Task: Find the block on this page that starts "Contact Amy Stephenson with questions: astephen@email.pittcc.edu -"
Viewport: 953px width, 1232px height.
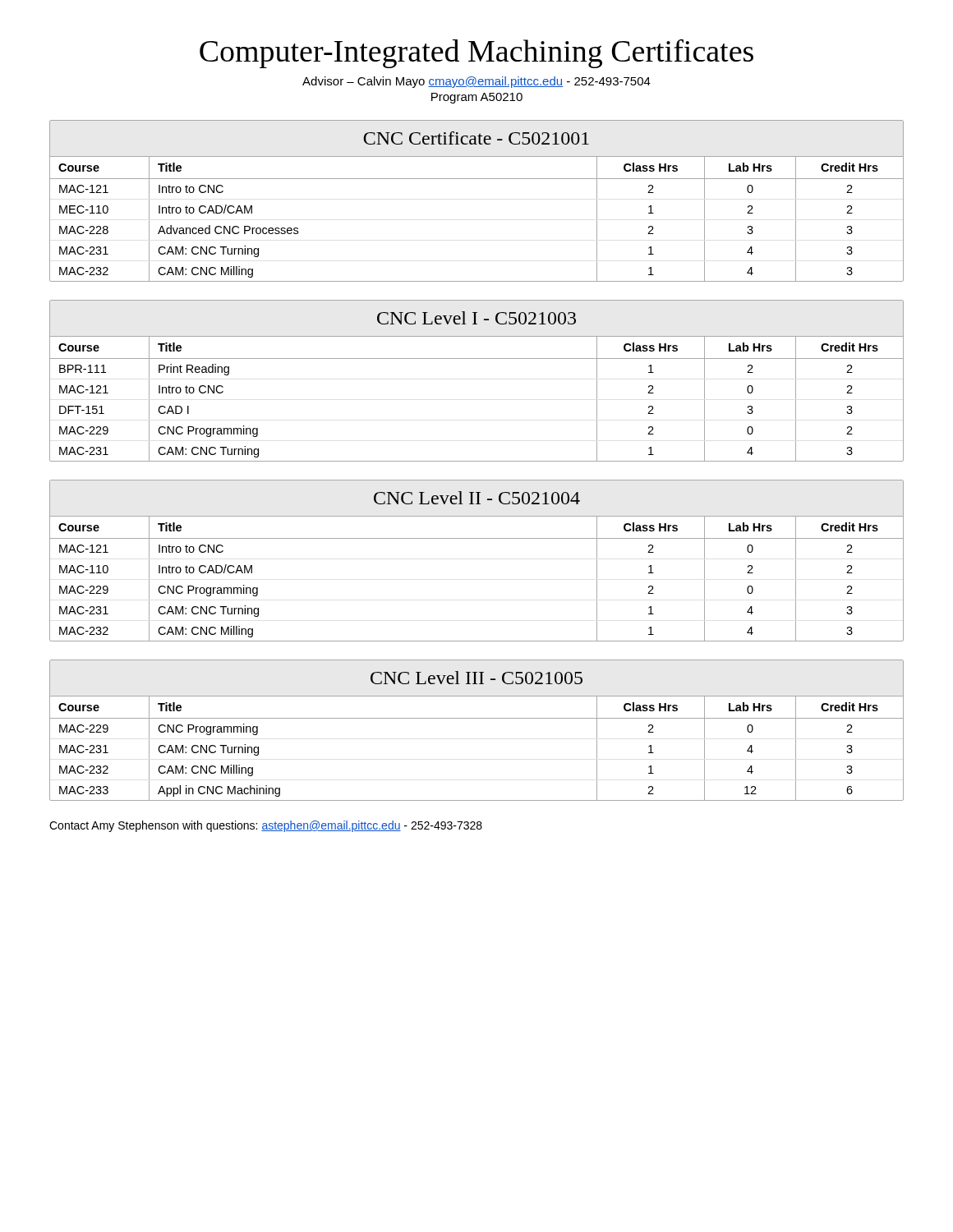Action: coord(266,825)
